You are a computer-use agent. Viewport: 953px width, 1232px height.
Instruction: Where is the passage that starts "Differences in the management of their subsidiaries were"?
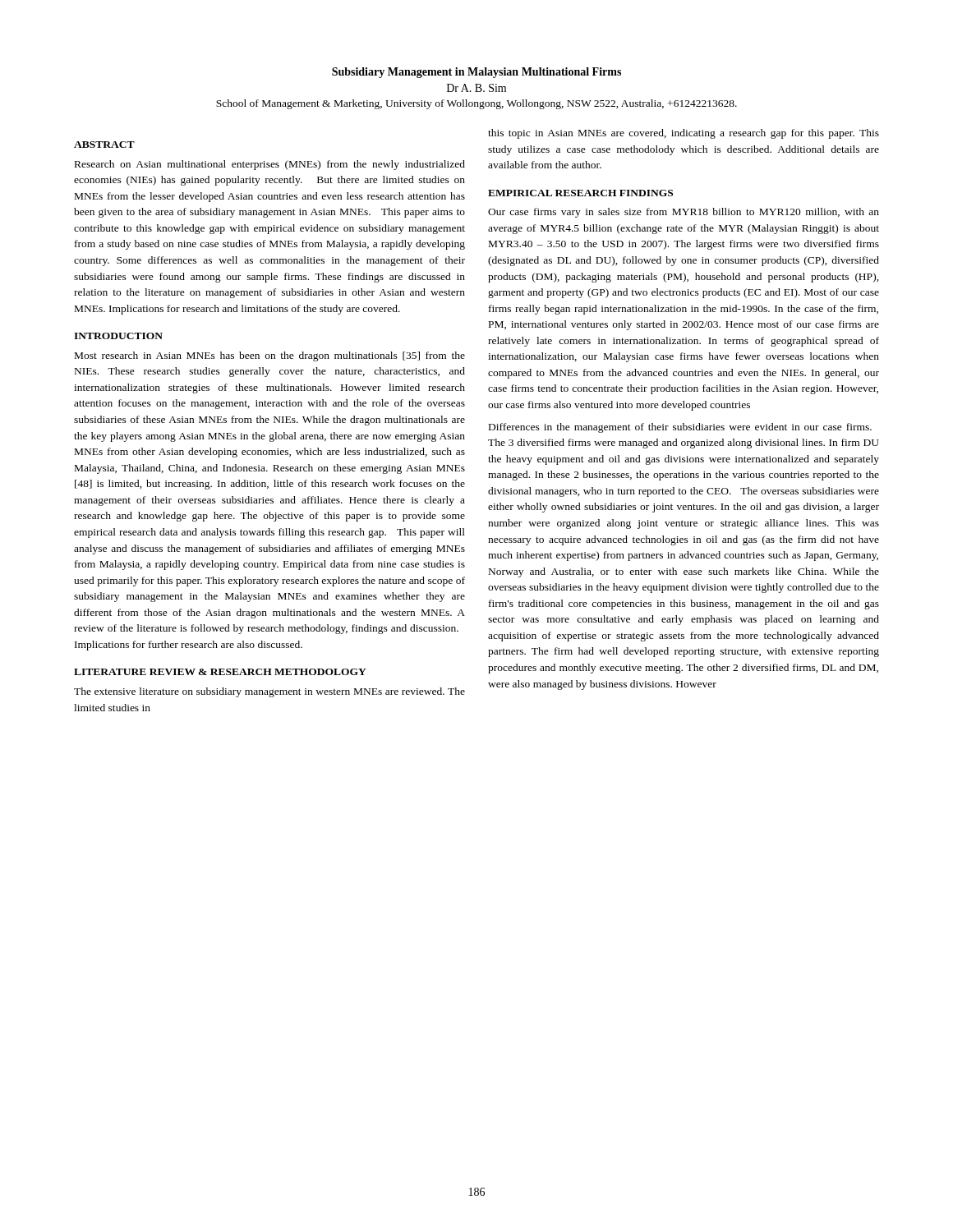coord(684,555)
